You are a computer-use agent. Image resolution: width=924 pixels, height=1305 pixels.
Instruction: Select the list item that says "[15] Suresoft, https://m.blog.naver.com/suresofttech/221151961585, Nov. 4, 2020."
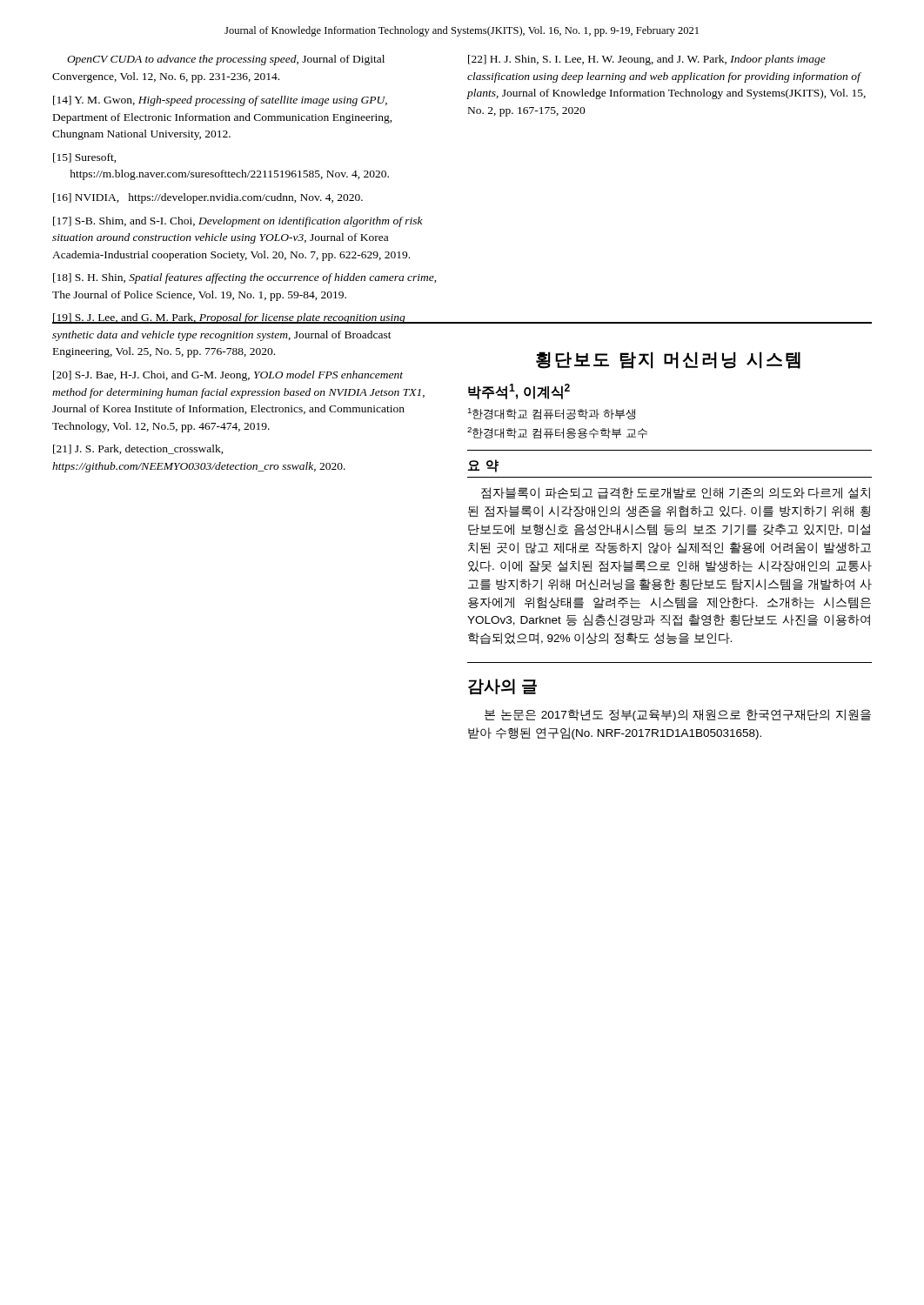click(x=221, y=165)
